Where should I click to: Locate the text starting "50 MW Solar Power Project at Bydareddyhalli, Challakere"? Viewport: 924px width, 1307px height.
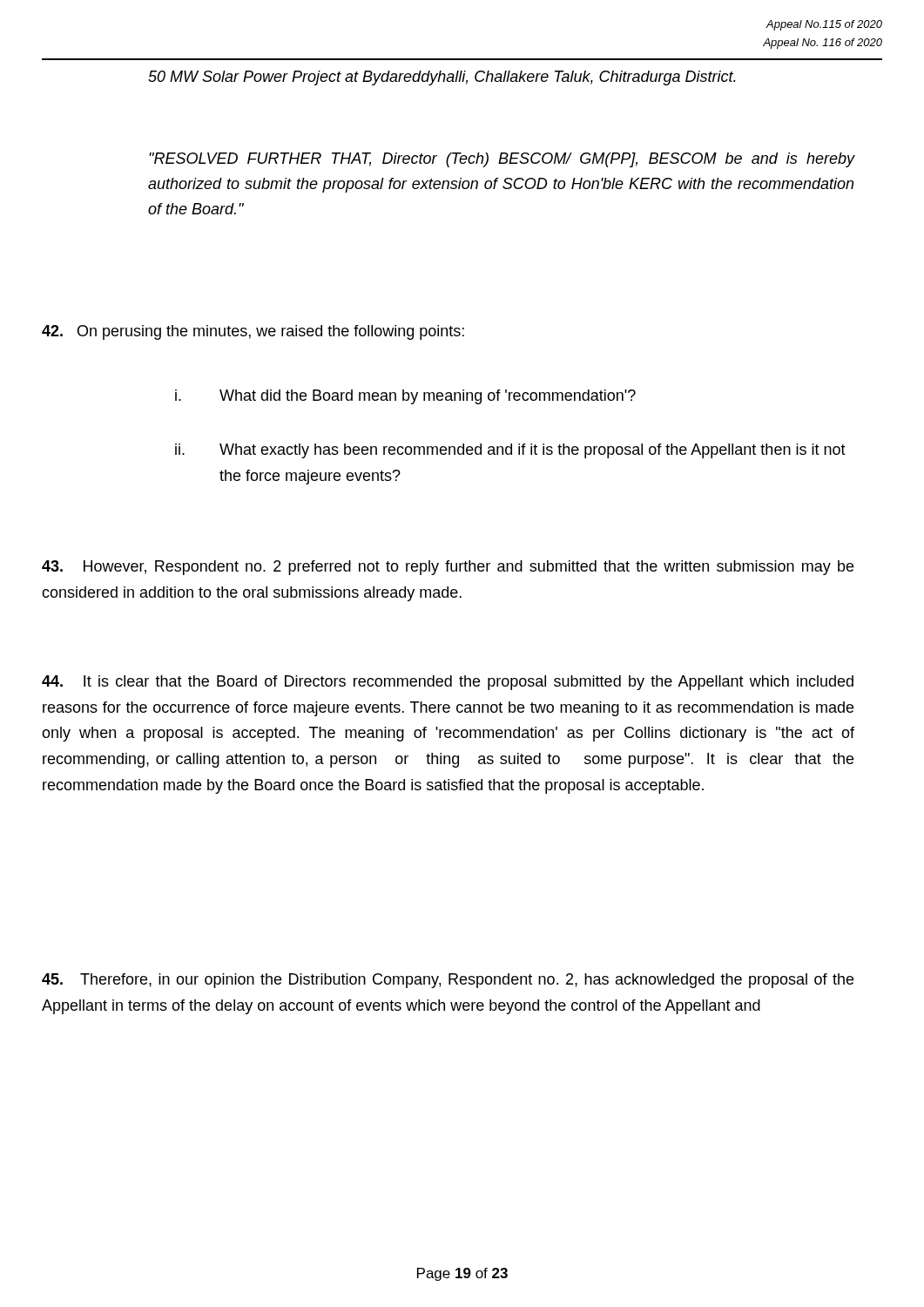coord(443,77)
